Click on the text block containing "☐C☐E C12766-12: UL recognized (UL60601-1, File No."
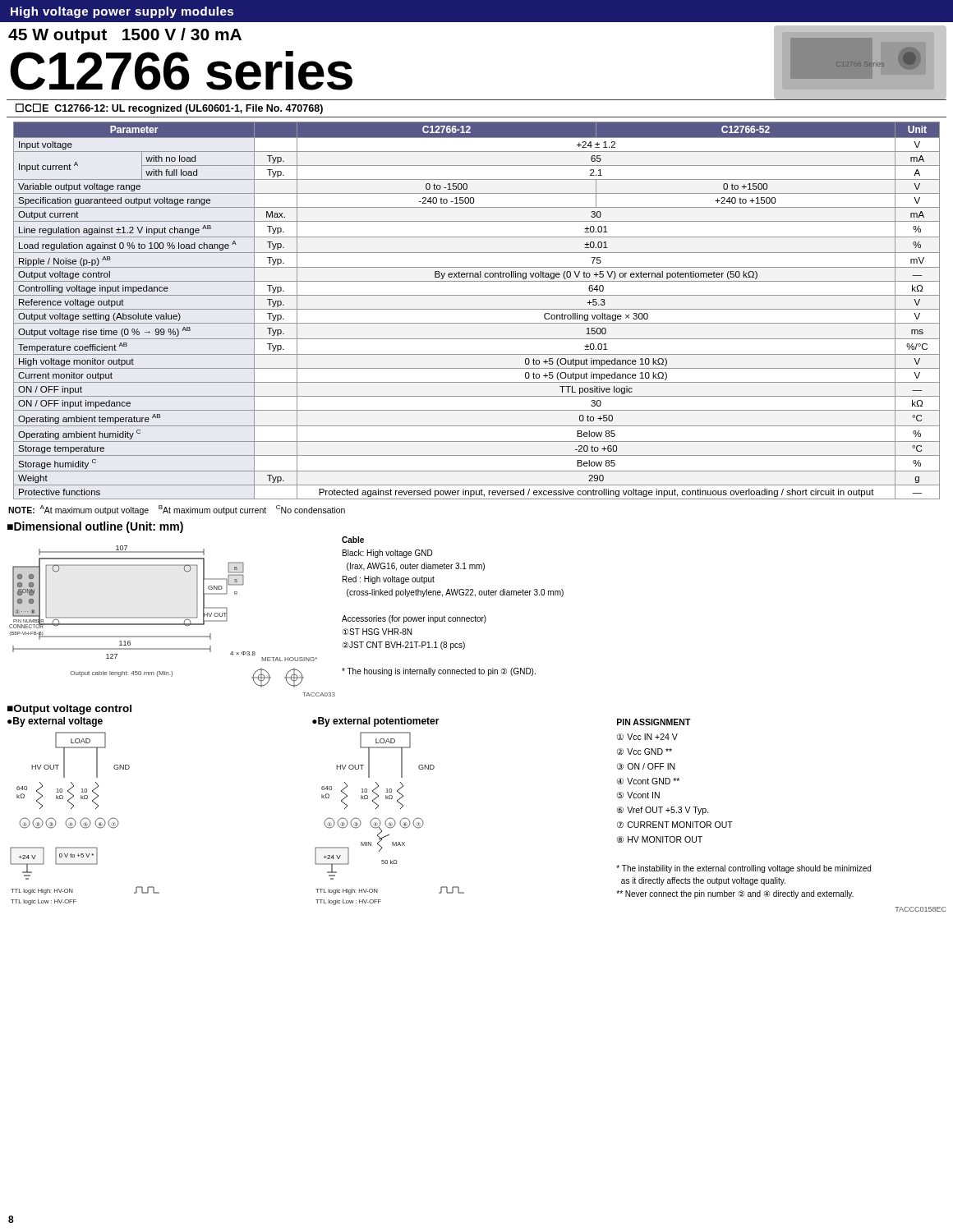 click(x=169, y=108)
